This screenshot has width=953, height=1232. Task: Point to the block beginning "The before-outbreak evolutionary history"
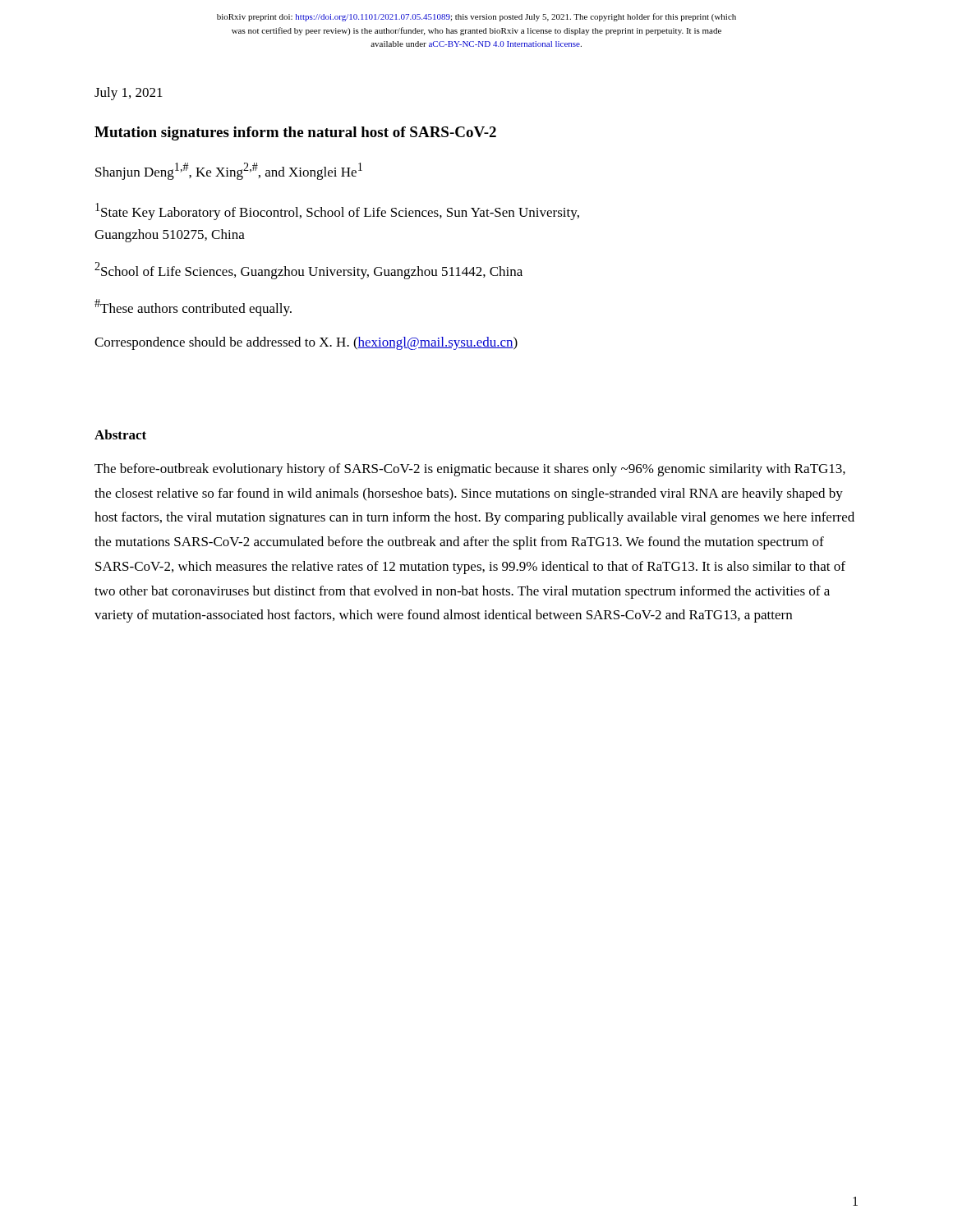tap(475, 542)
